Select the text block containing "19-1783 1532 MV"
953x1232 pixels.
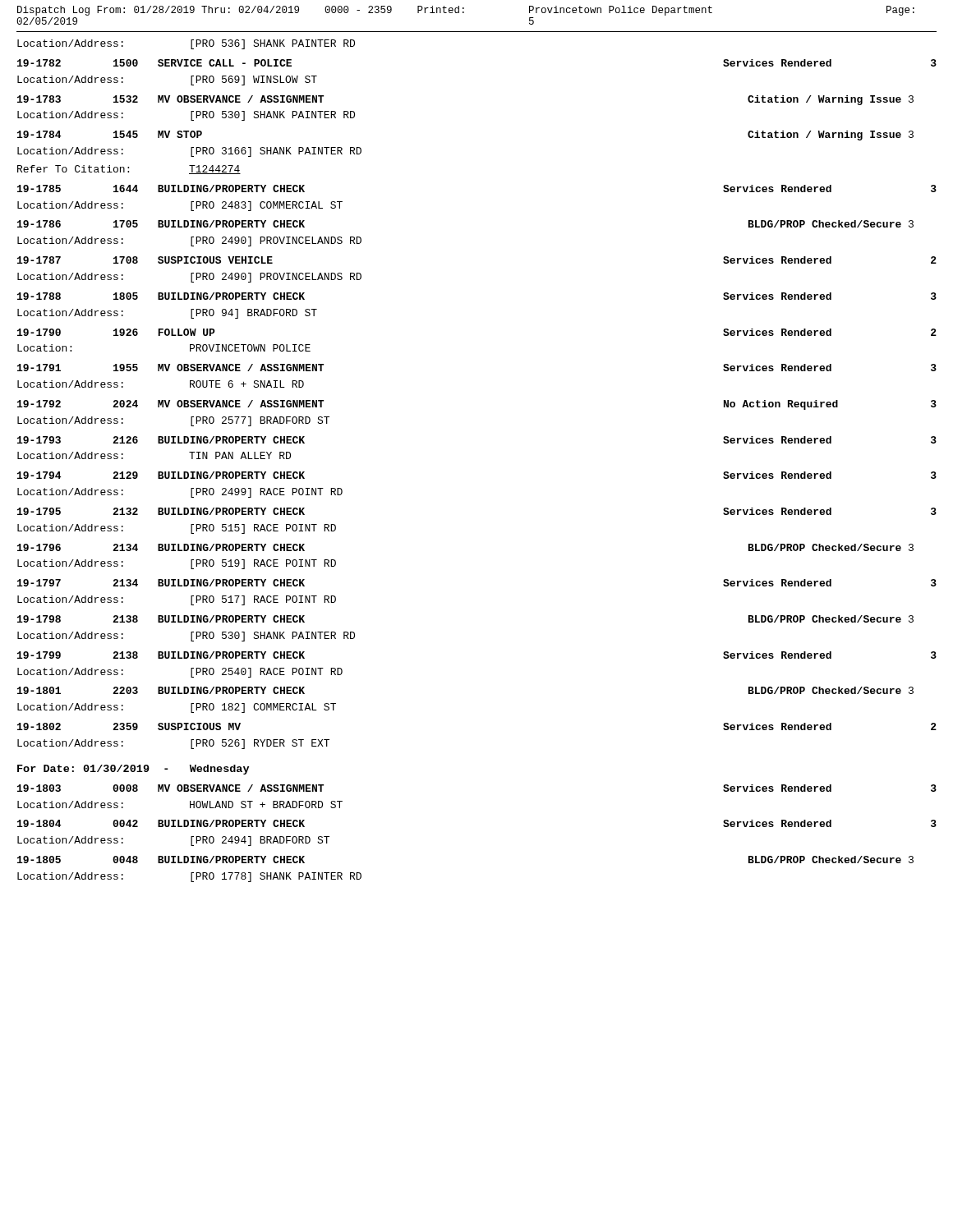point(39,100)
